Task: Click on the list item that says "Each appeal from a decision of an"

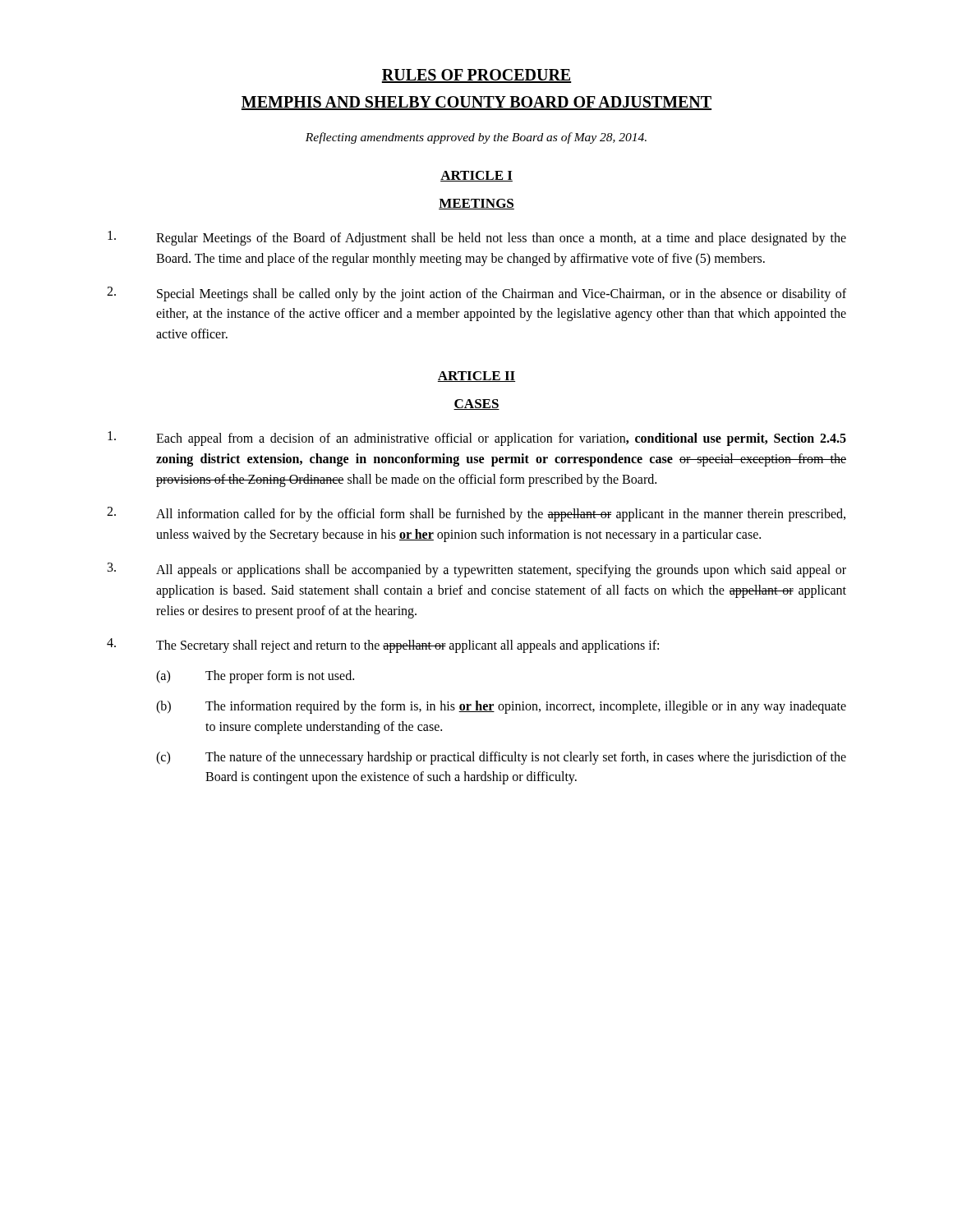Action: tap(476, 459)
